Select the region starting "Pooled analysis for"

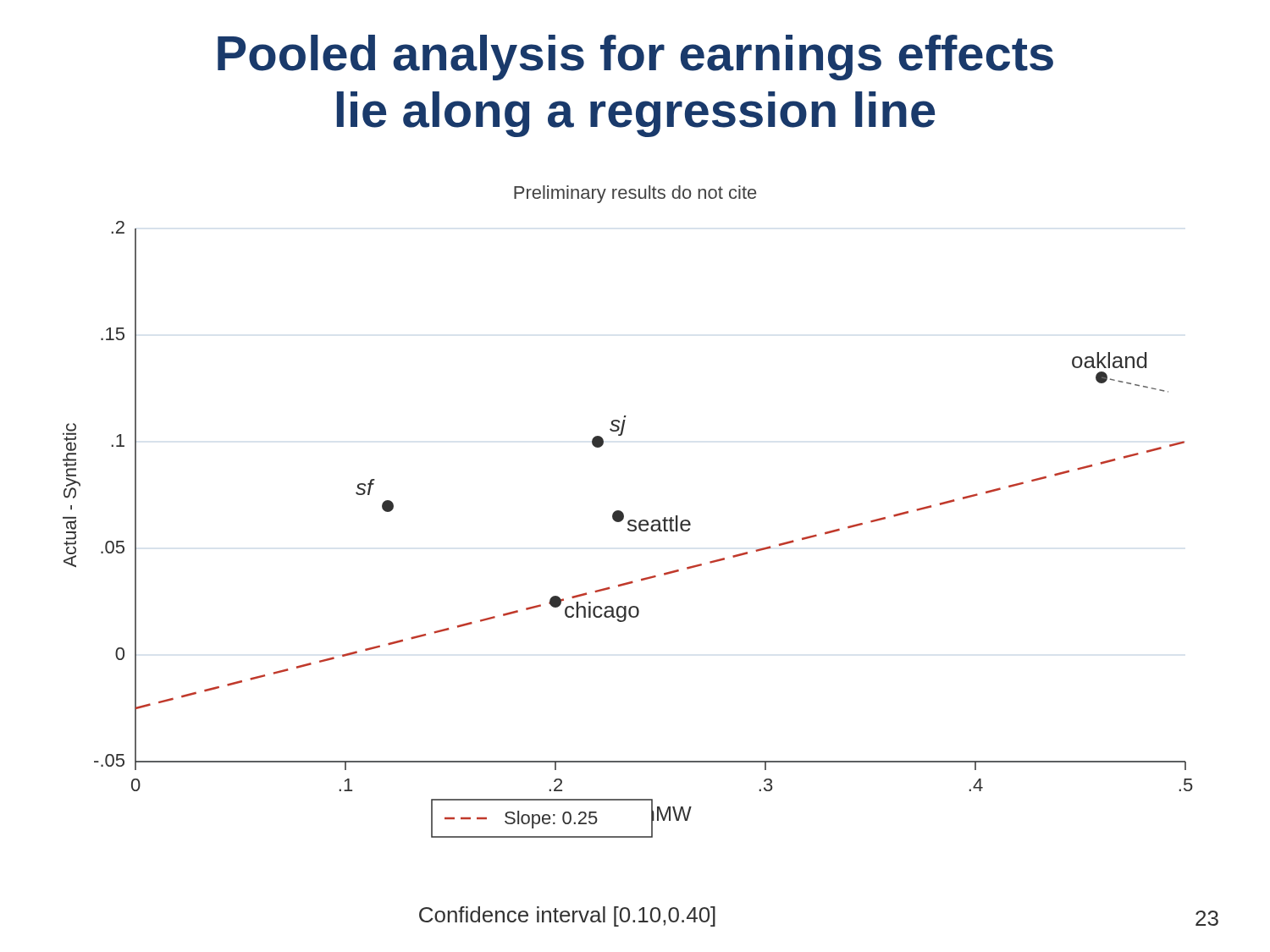point(635,81)
